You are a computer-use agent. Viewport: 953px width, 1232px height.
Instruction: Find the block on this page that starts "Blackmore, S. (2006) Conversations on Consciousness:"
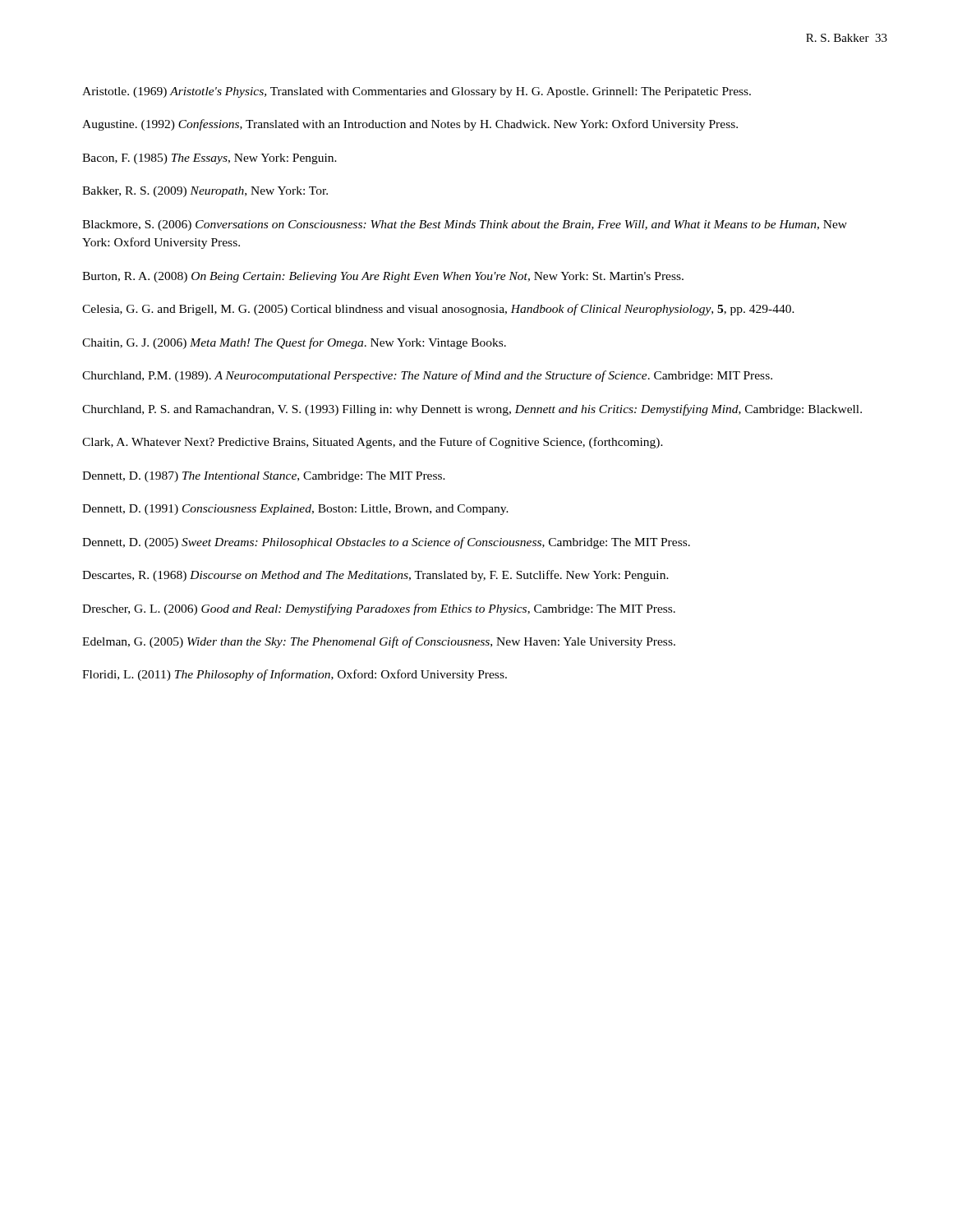465,233
